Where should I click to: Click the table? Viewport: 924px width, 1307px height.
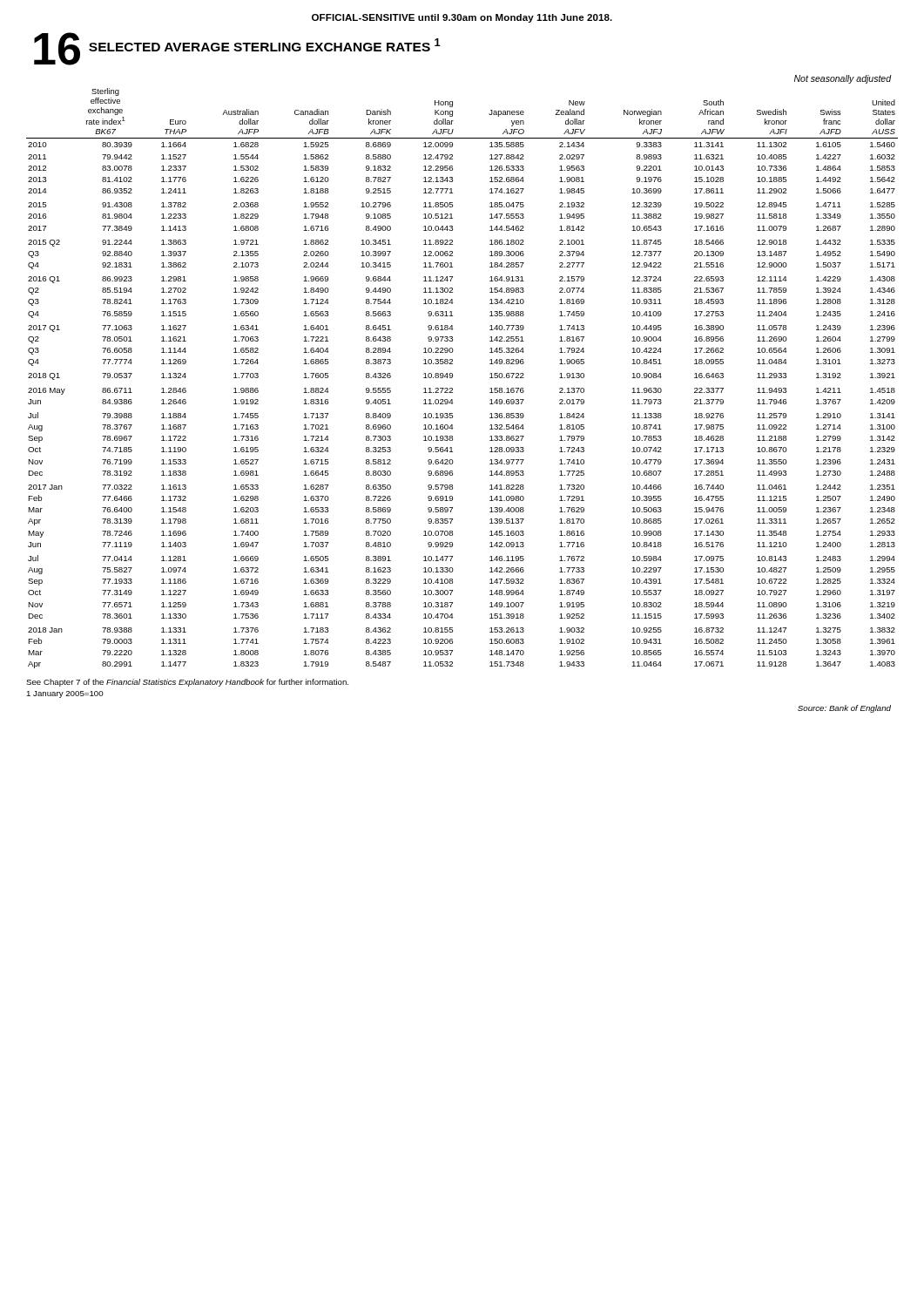(462, 378)
